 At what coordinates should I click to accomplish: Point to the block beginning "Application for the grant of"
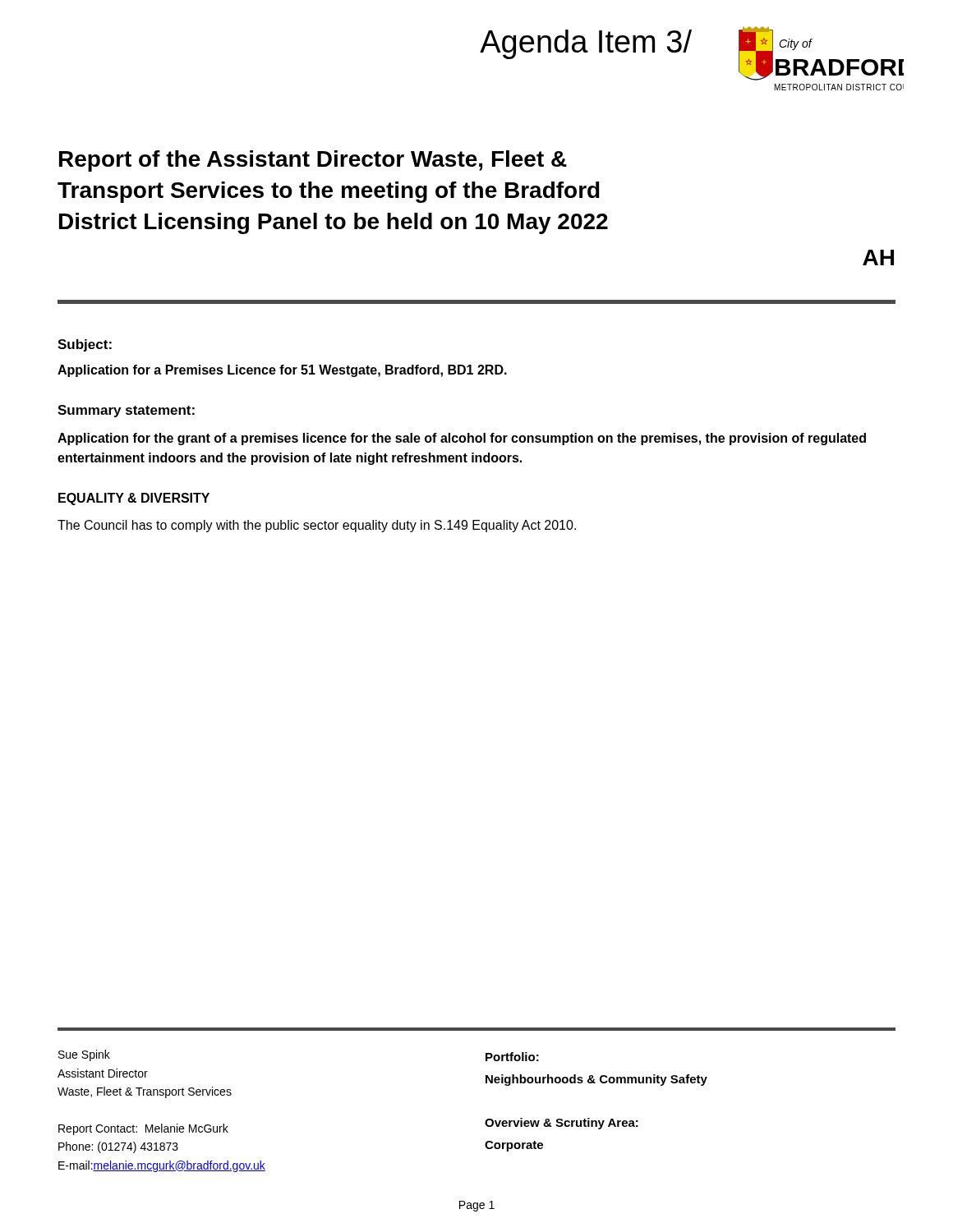click(x=462, y=448)
